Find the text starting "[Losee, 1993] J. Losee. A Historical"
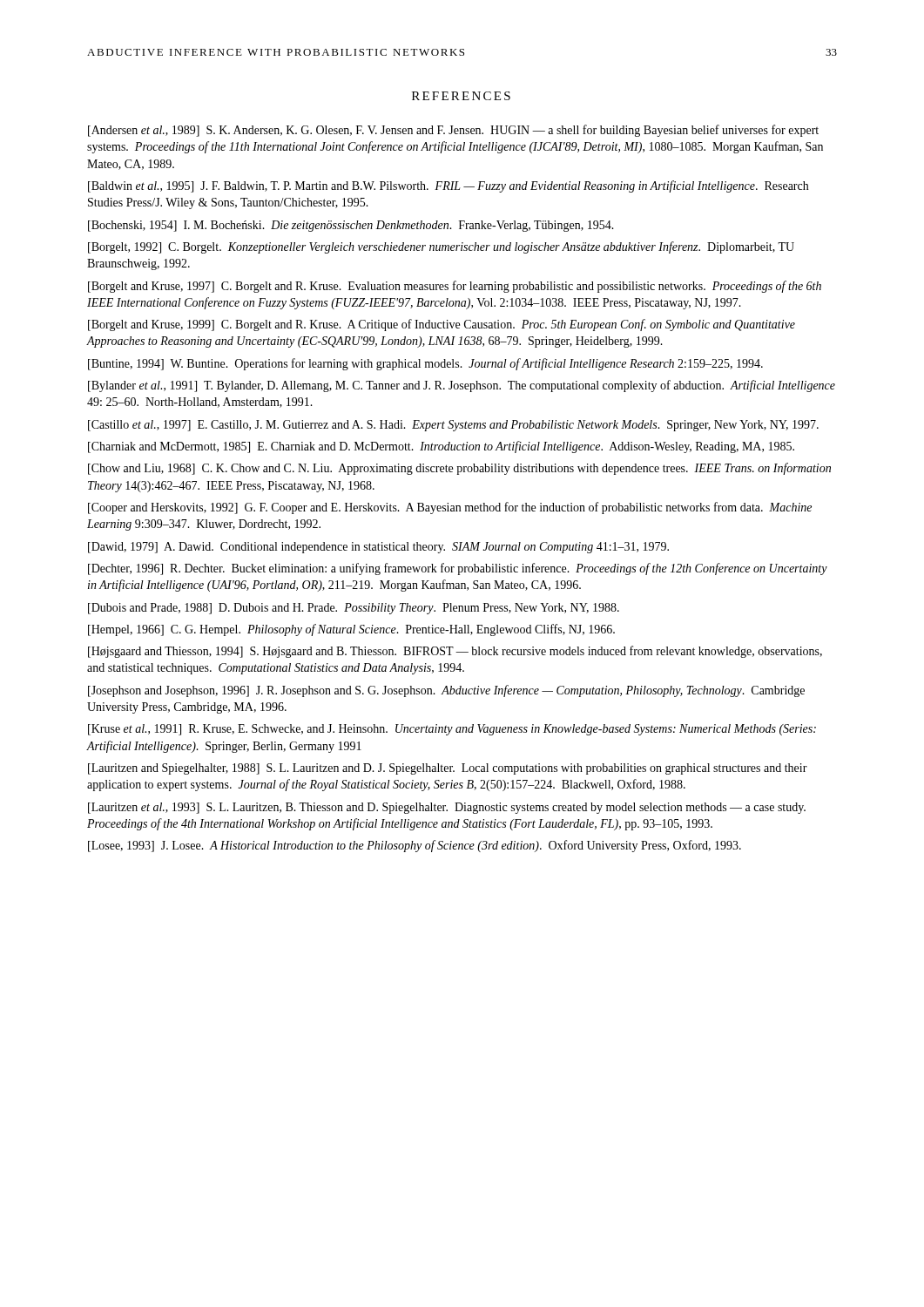The height and width of the screenshot is (1307, 924). (x=462, y=846)
